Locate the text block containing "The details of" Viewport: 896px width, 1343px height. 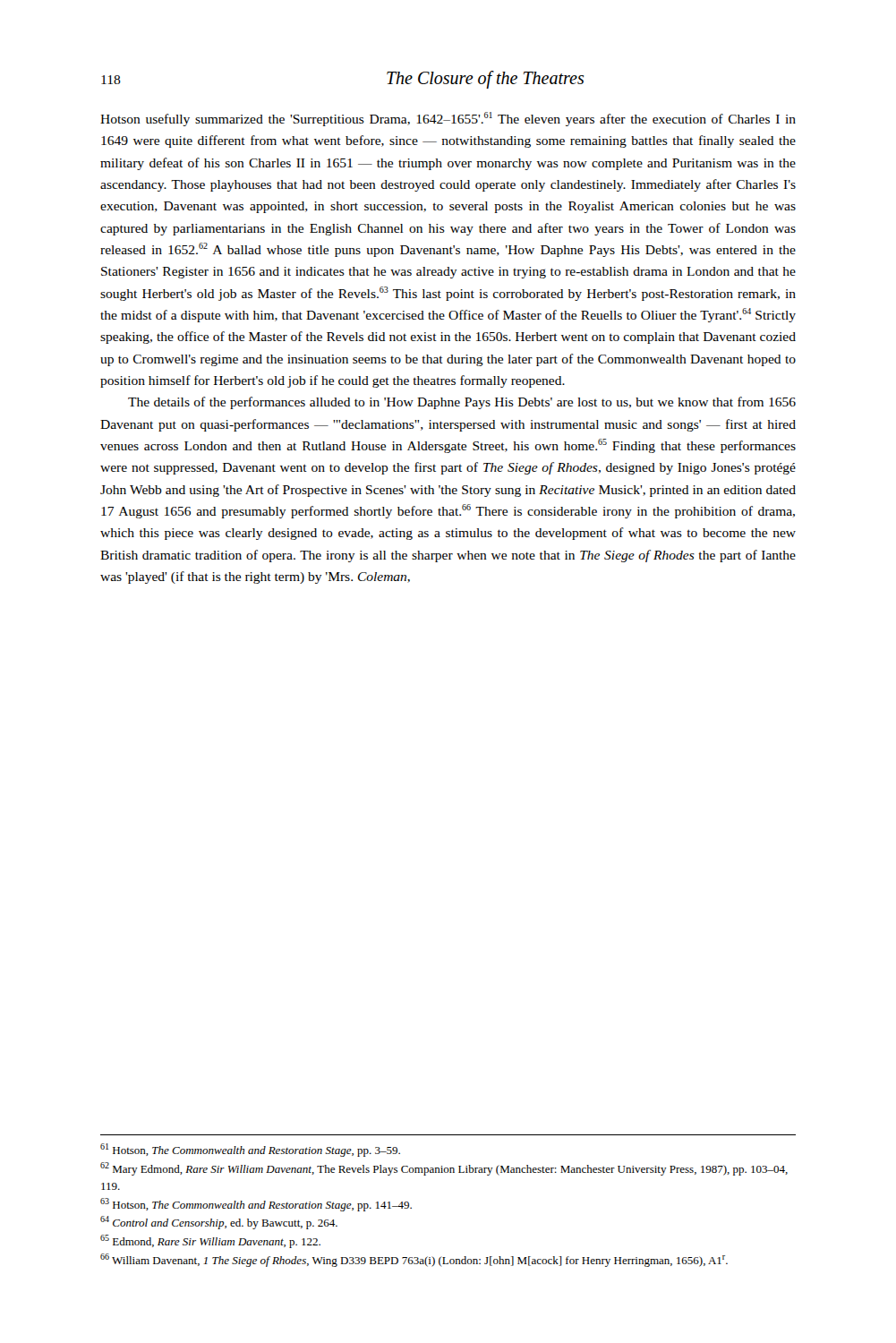coord(448,490)
